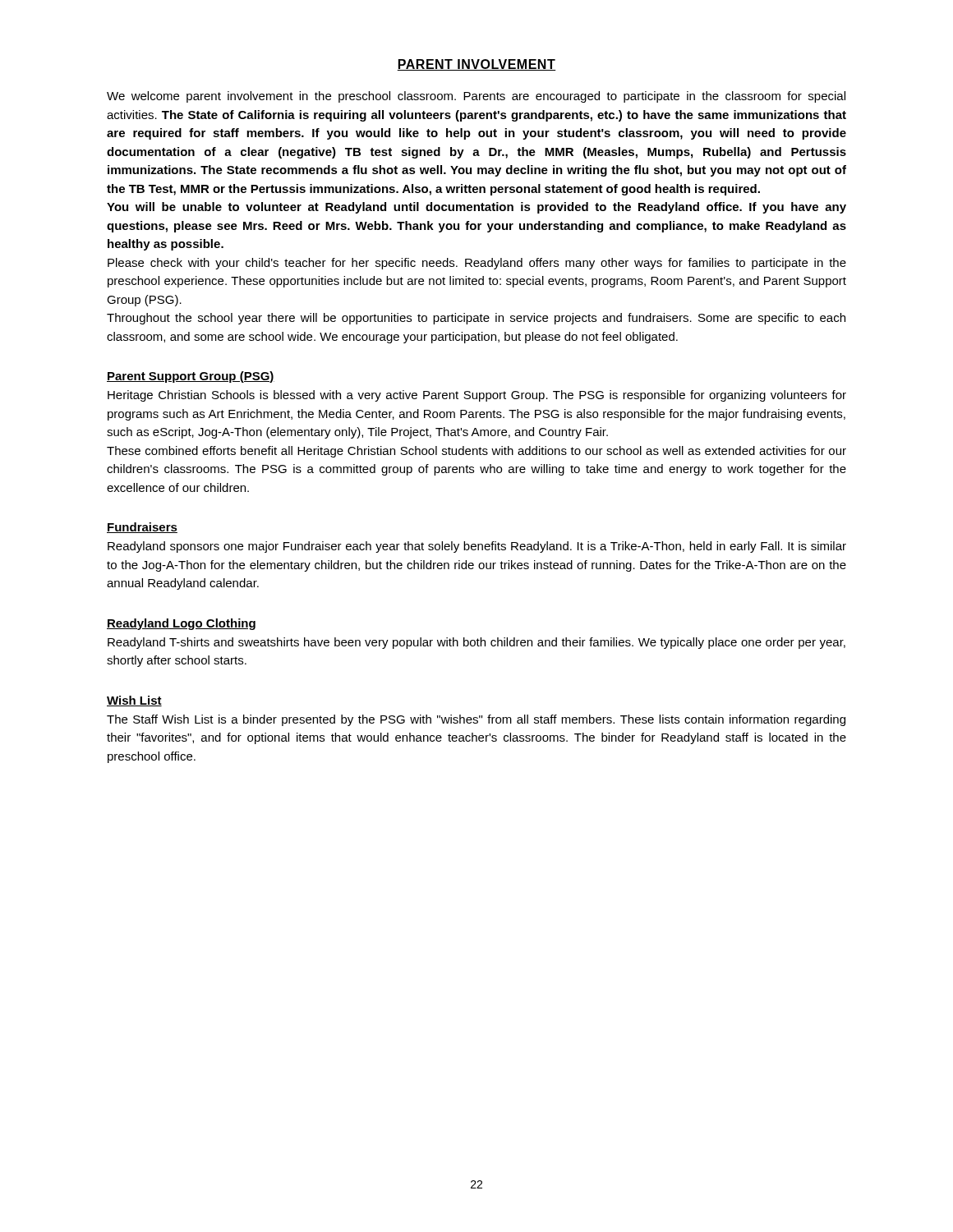Find "Readyland Logo Clothing" on this page
The image size is (953, 1232).
pos(181,623)
